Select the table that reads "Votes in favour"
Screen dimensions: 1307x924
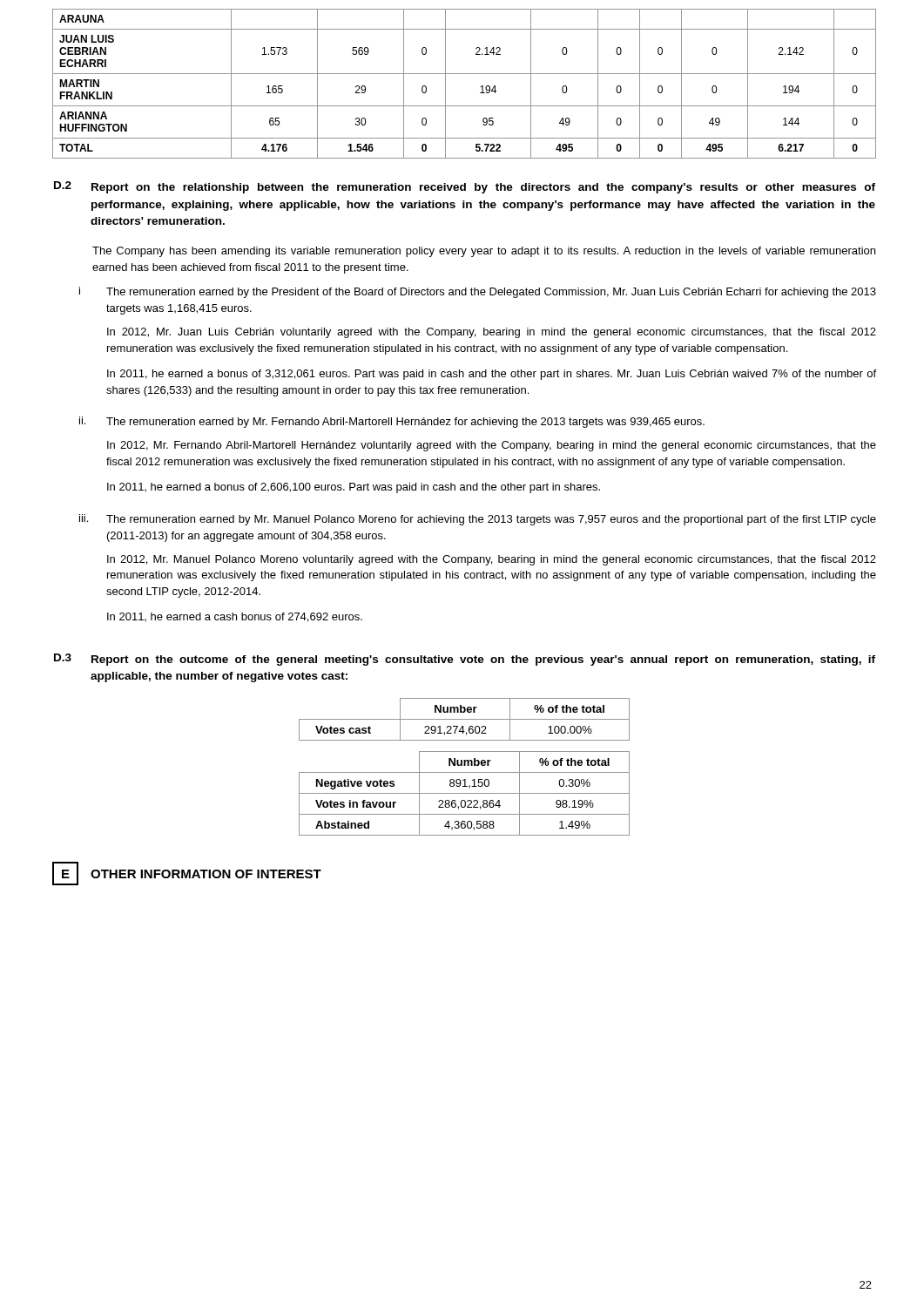point(464,793)
